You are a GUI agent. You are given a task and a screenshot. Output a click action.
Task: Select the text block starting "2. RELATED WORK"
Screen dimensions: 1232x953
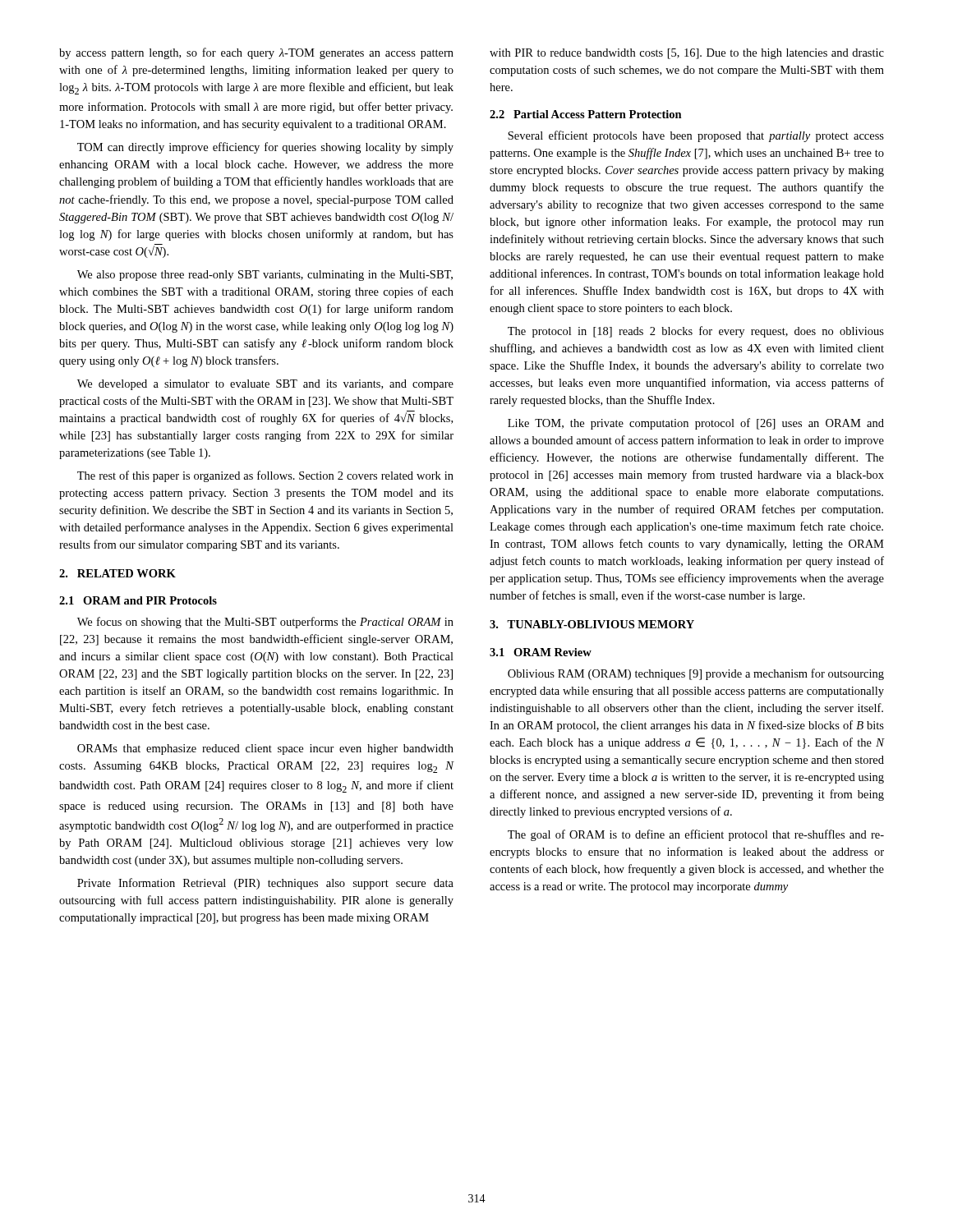pyautogui.click(x=117, y=573)
